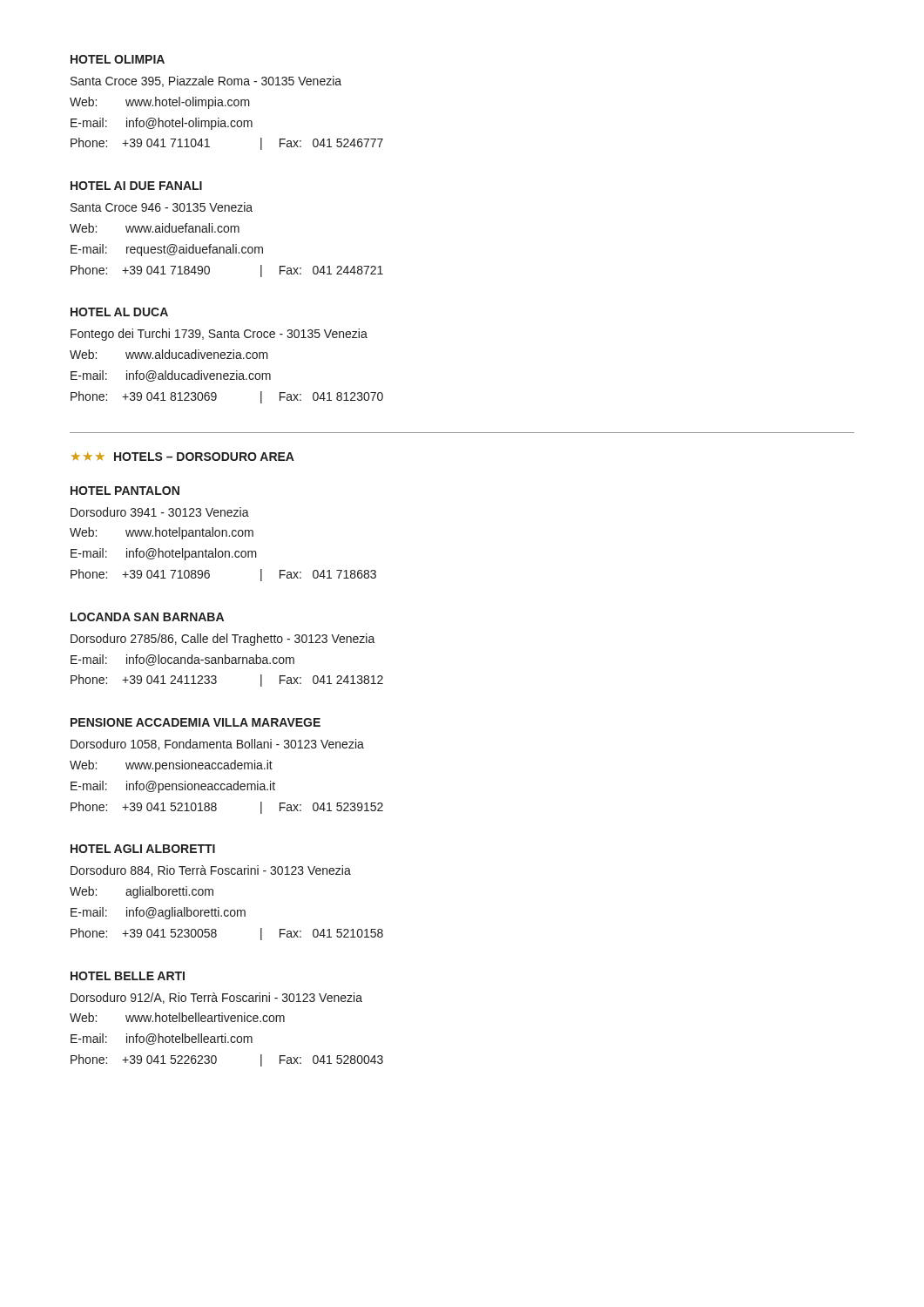Find the element starting "HOTEL BELLE ARTI"
924x1307 pixels.
point(128,976)
